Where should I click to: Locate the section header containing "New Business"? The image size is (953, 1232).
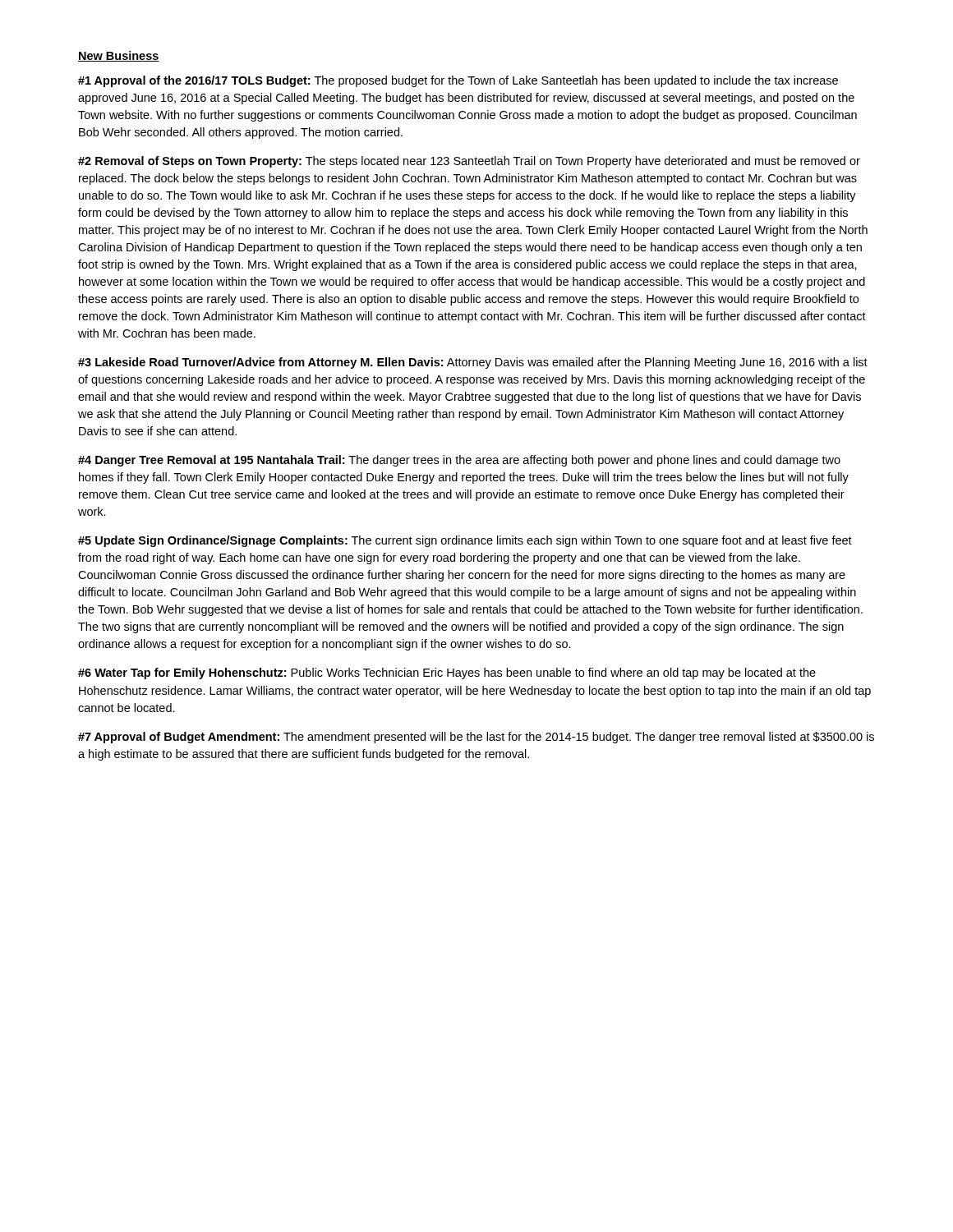pos(118,56)
